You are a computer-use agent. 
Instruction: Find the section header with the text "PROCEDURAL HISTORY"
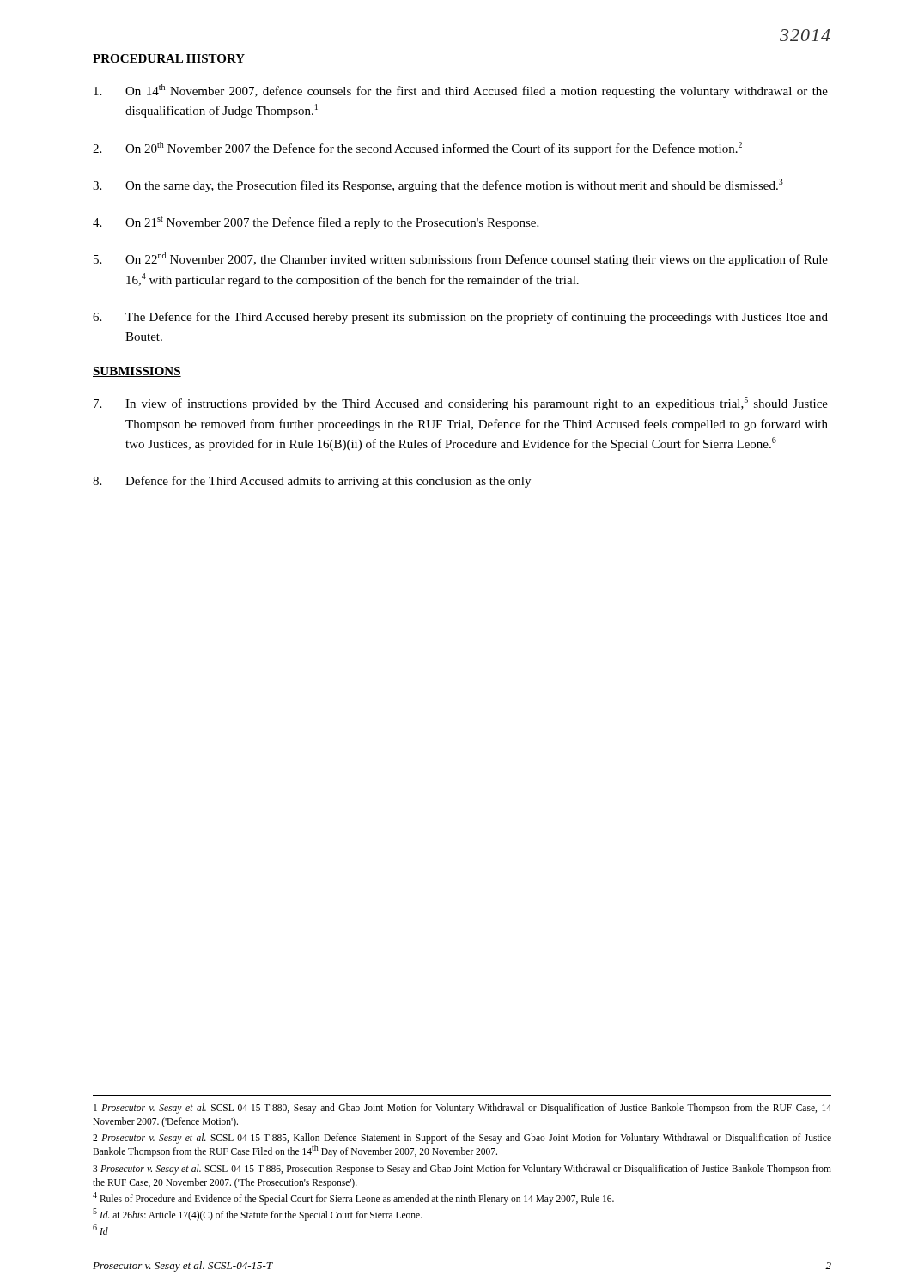[169, 58]
